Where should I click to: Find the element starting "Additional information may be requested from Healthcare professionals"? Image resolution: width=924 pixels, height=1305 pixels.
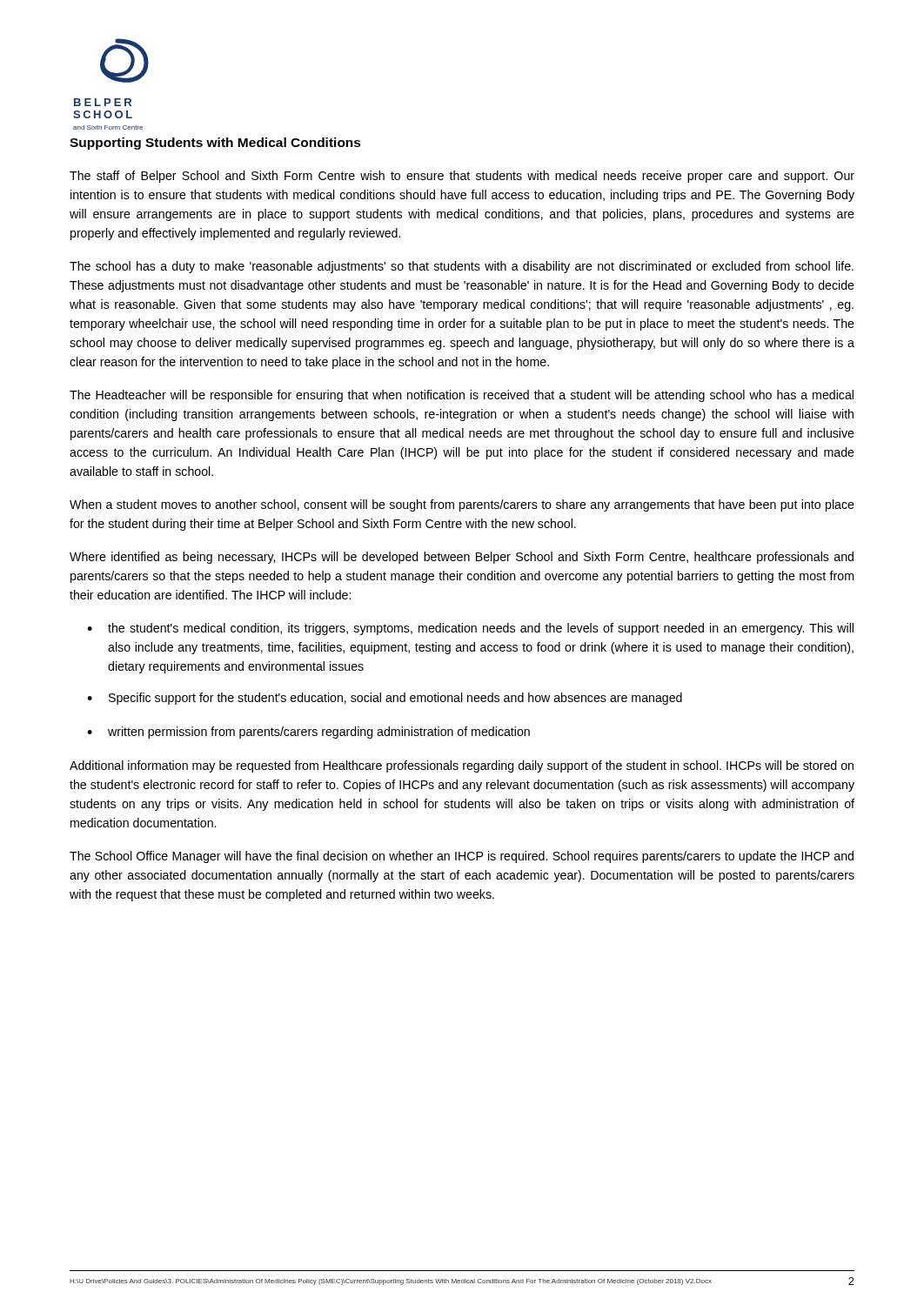(462, 795)
